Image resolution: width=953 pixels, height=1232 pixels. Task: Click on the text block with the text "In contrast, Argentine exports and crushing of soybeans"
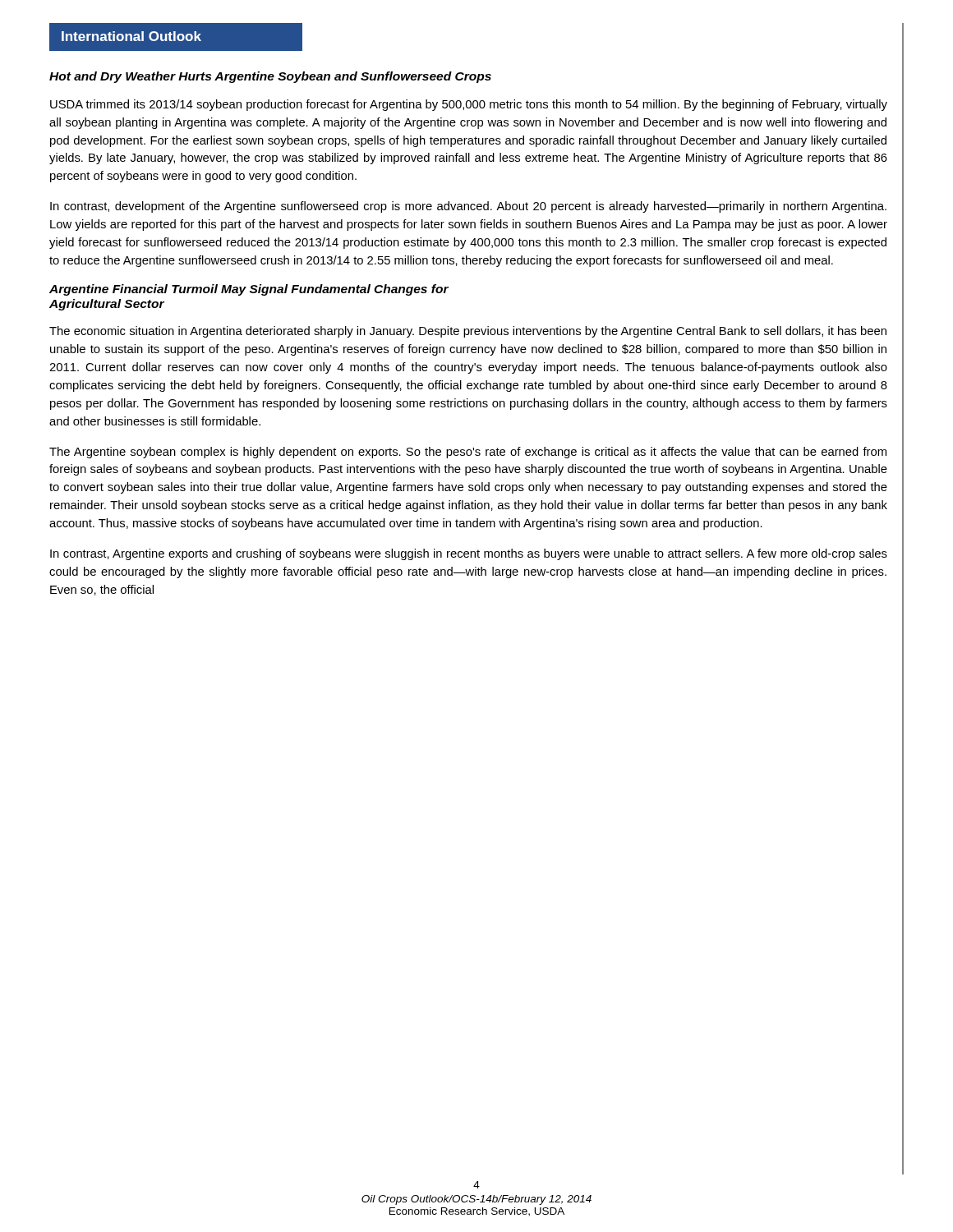(x=468, y=572)
